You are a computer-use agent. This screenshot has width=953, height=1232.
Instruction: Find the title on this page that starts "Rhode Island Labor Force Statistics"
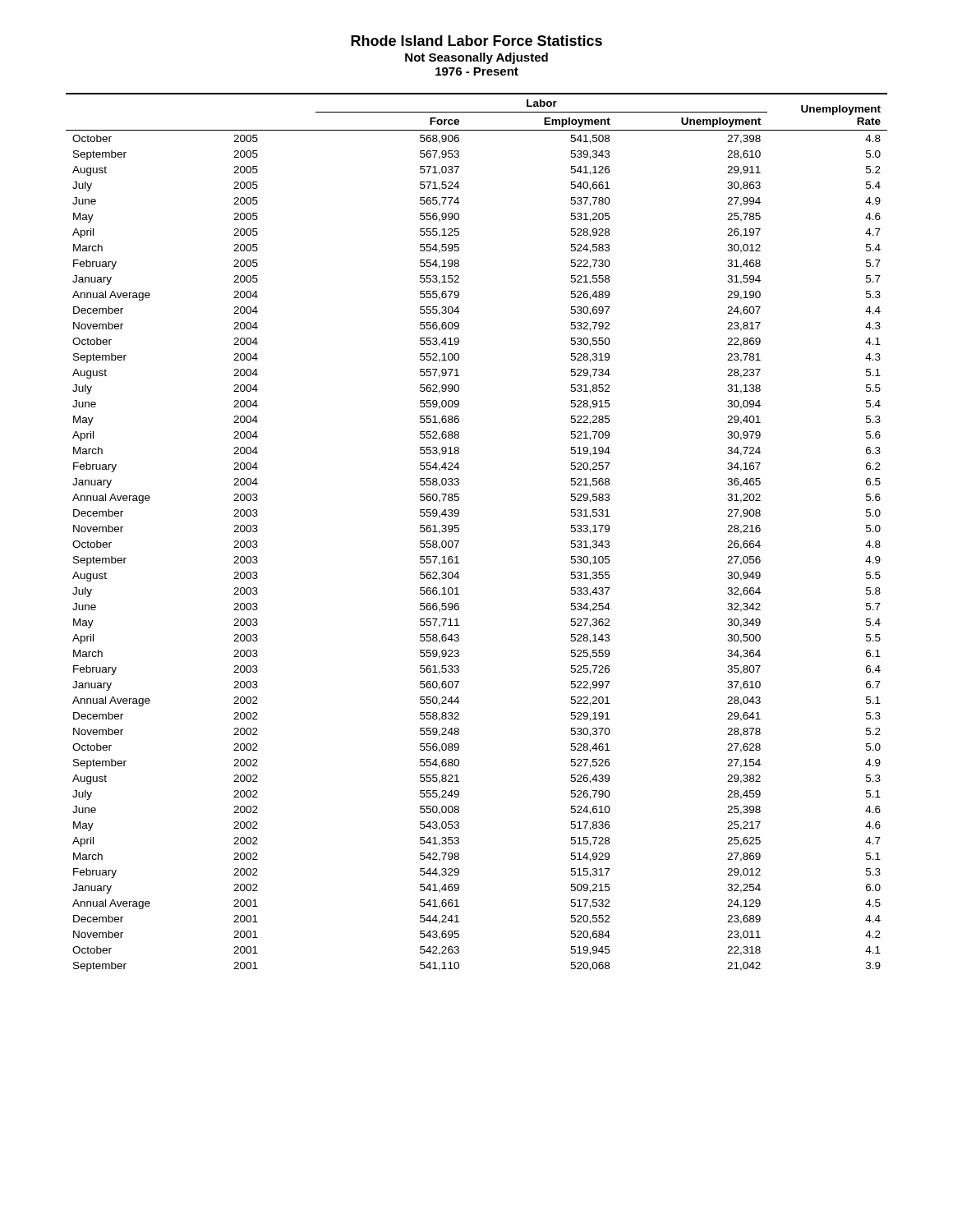coord(476,55)
